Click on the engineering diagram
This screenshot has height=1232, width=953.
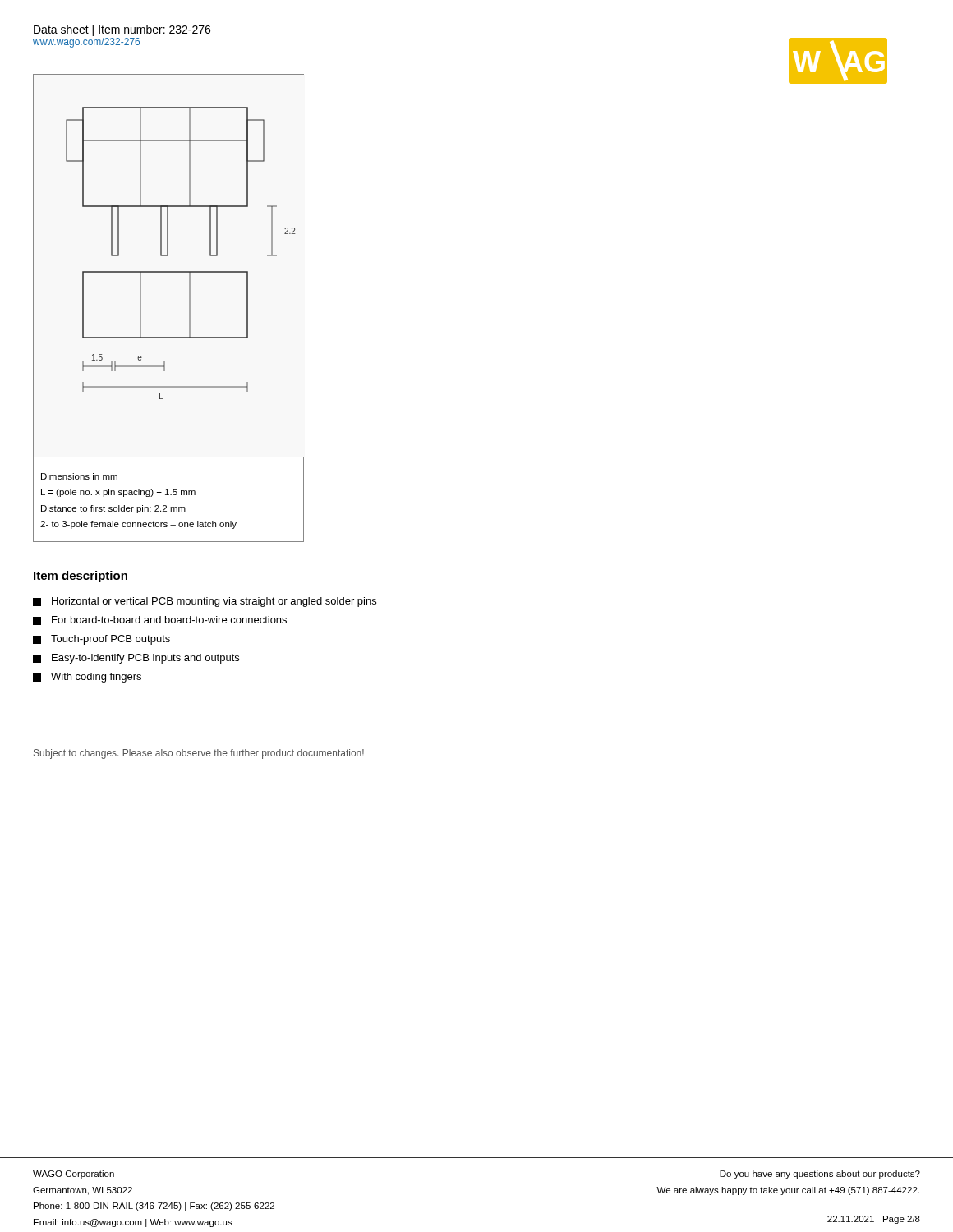[168, 308]
